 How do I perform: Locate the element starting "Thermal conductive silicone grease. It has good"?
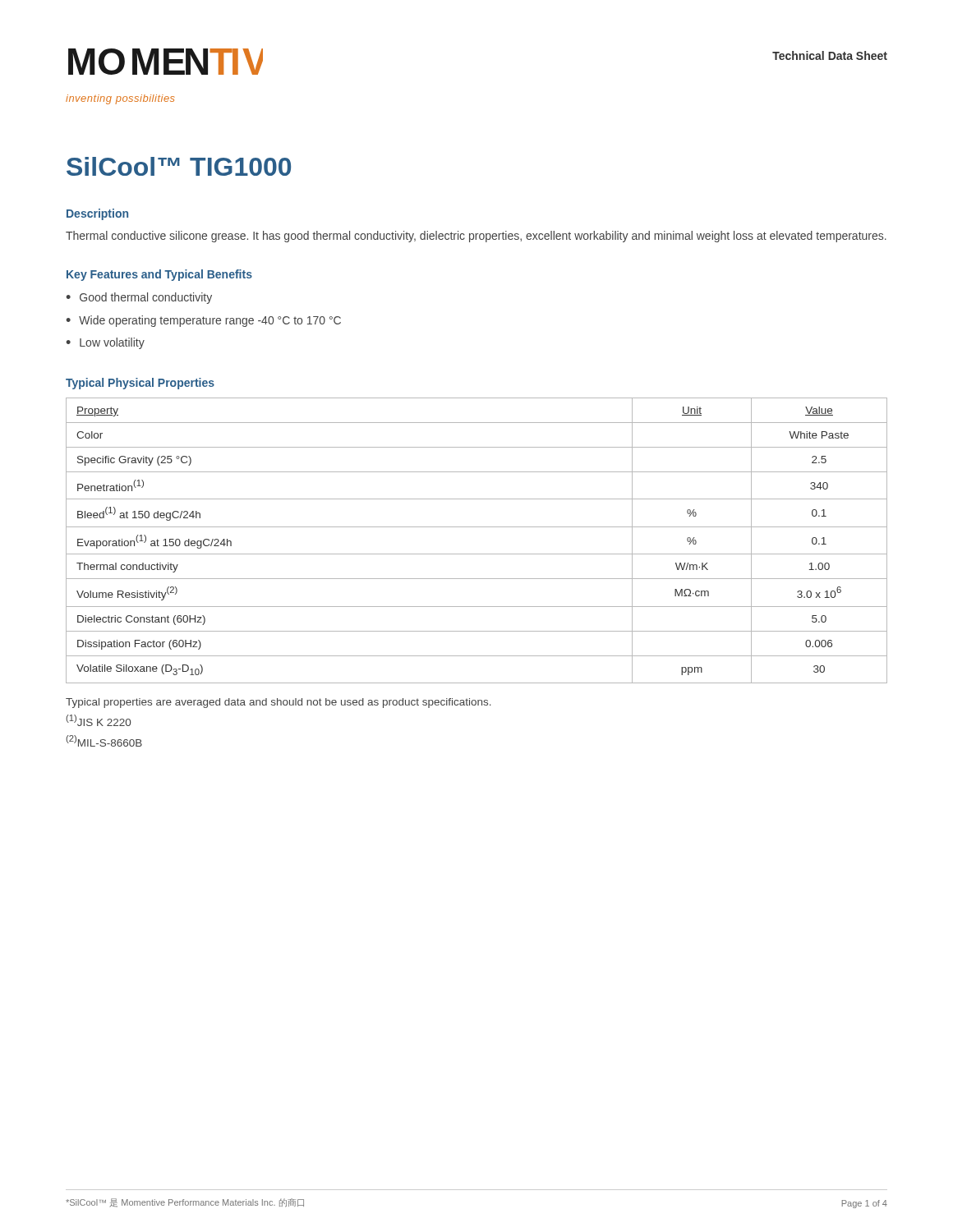point(476,236)
